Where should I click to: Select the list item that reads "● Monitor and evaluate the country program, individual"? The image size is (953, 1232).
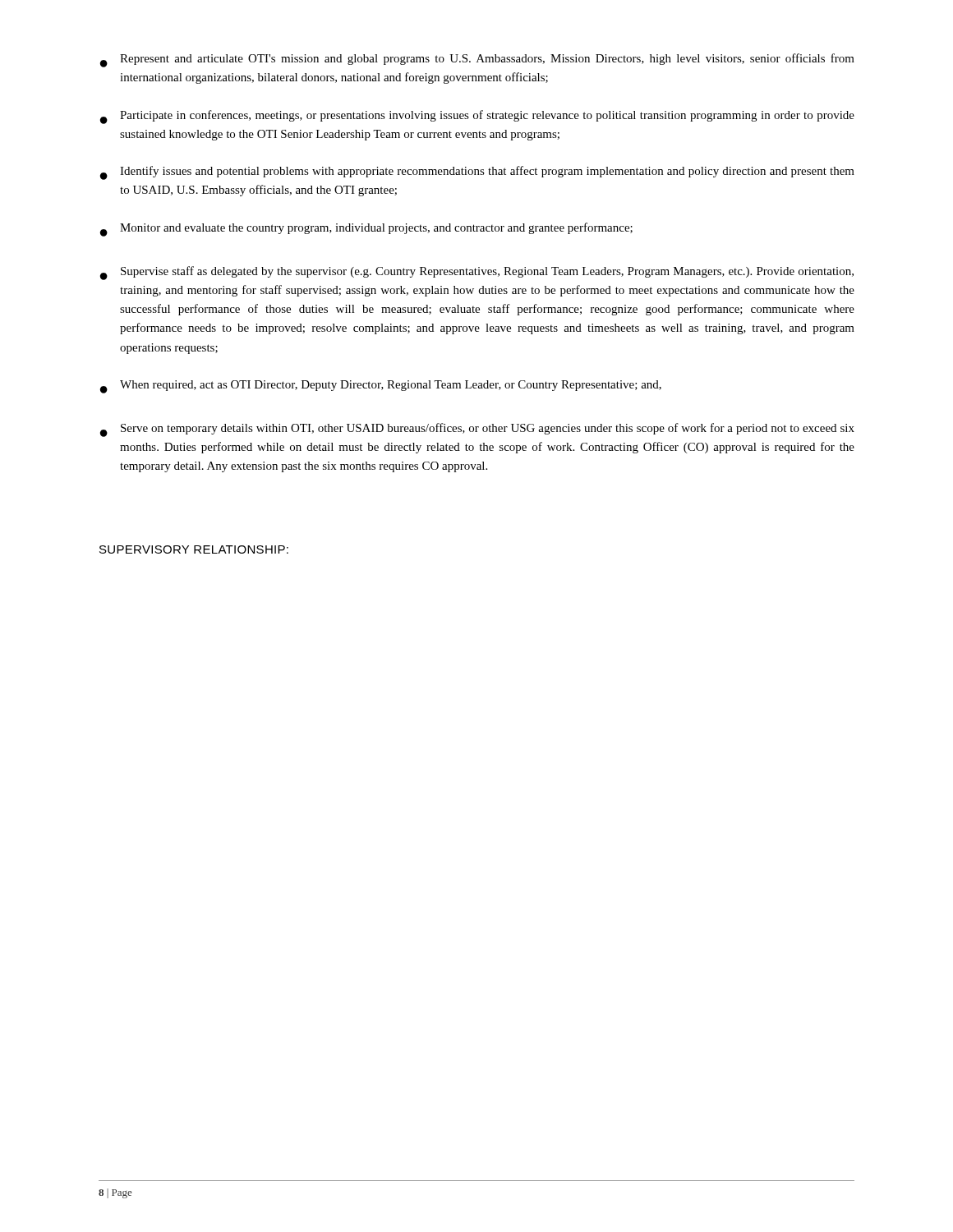476,231
